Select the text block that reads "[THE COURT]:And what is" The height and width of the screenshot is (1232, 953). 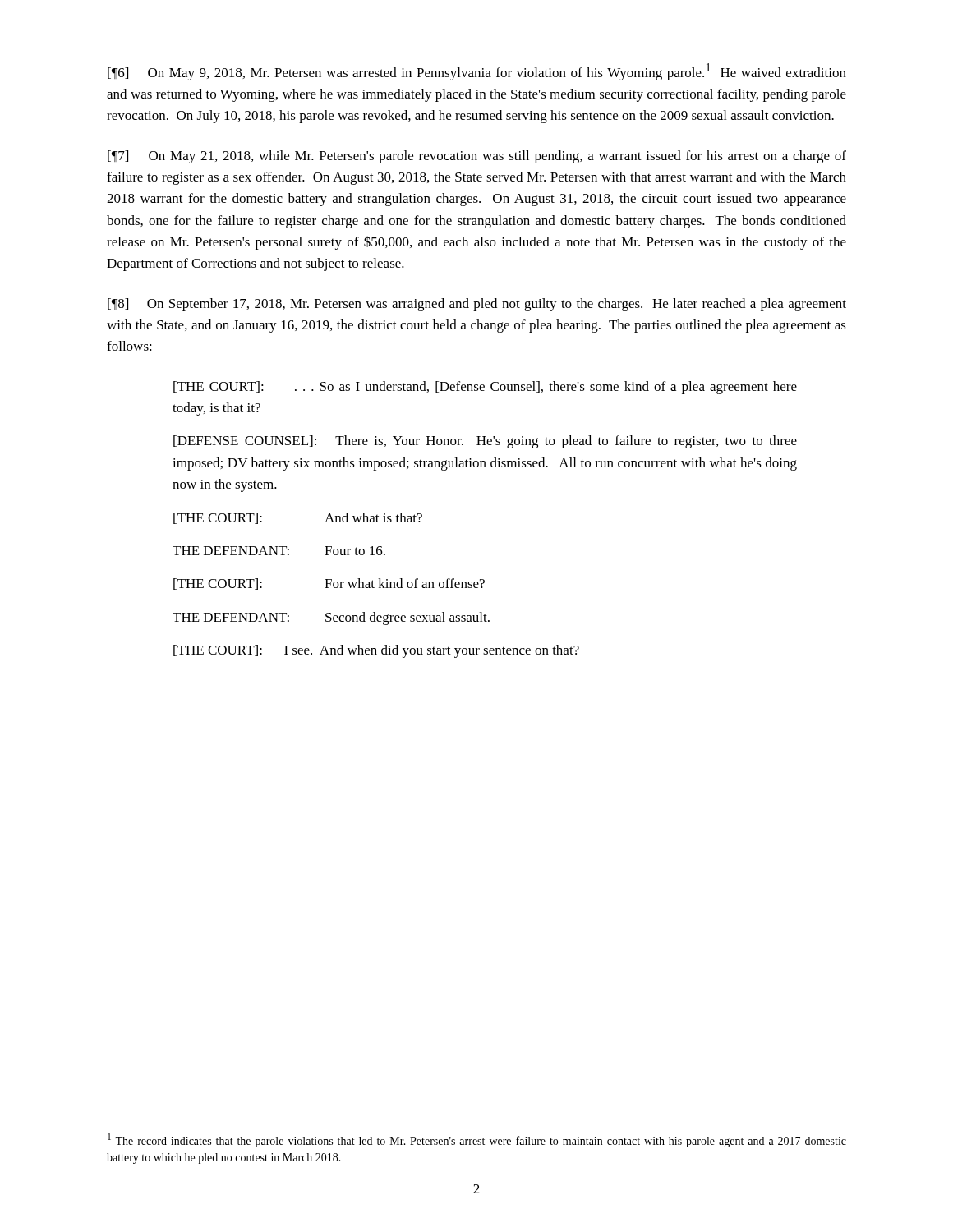point(220,520)
